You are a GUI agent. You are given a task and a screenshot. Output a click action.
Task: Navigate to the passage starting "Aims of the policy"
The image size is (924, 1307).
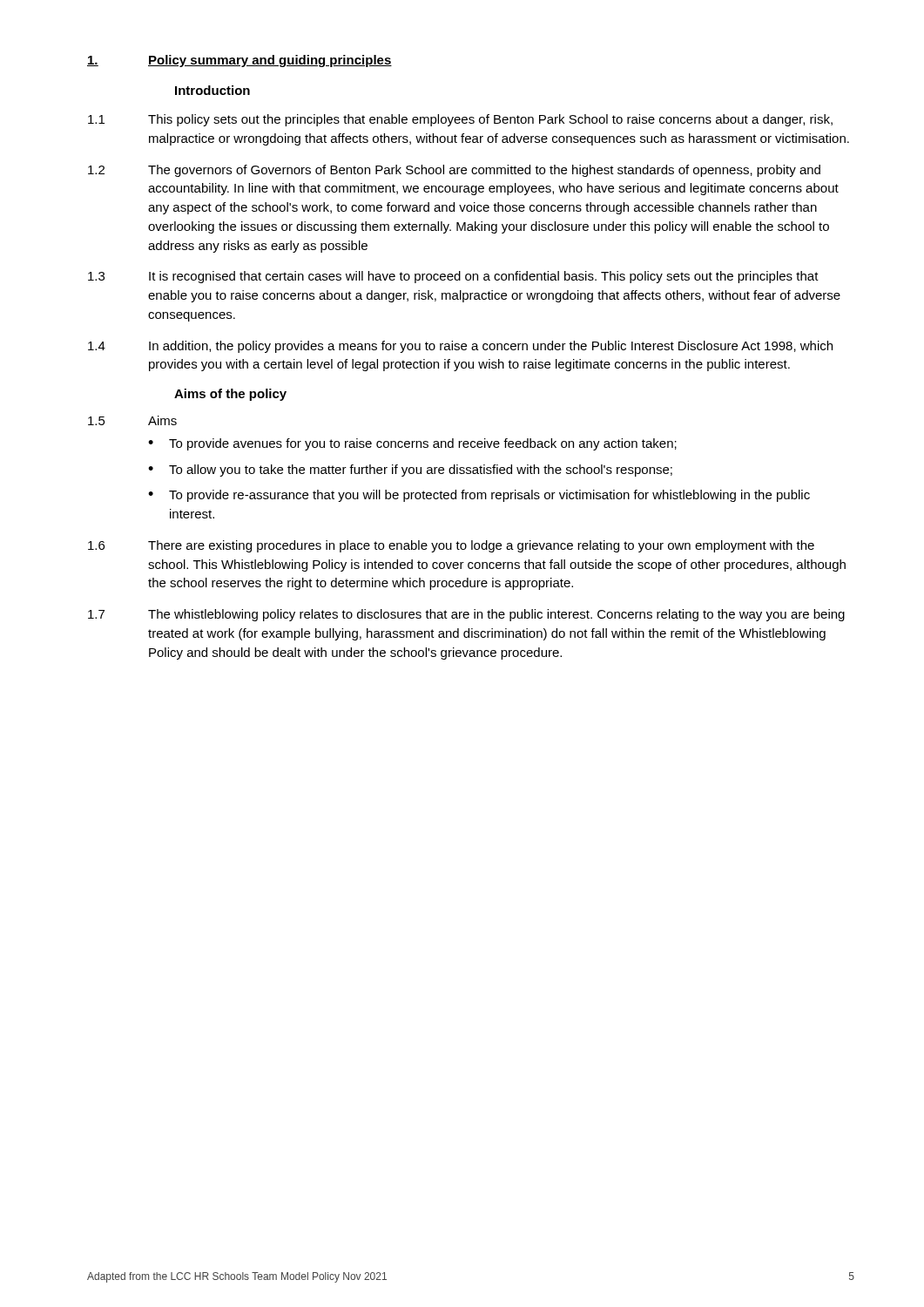(x=230, y=393)
